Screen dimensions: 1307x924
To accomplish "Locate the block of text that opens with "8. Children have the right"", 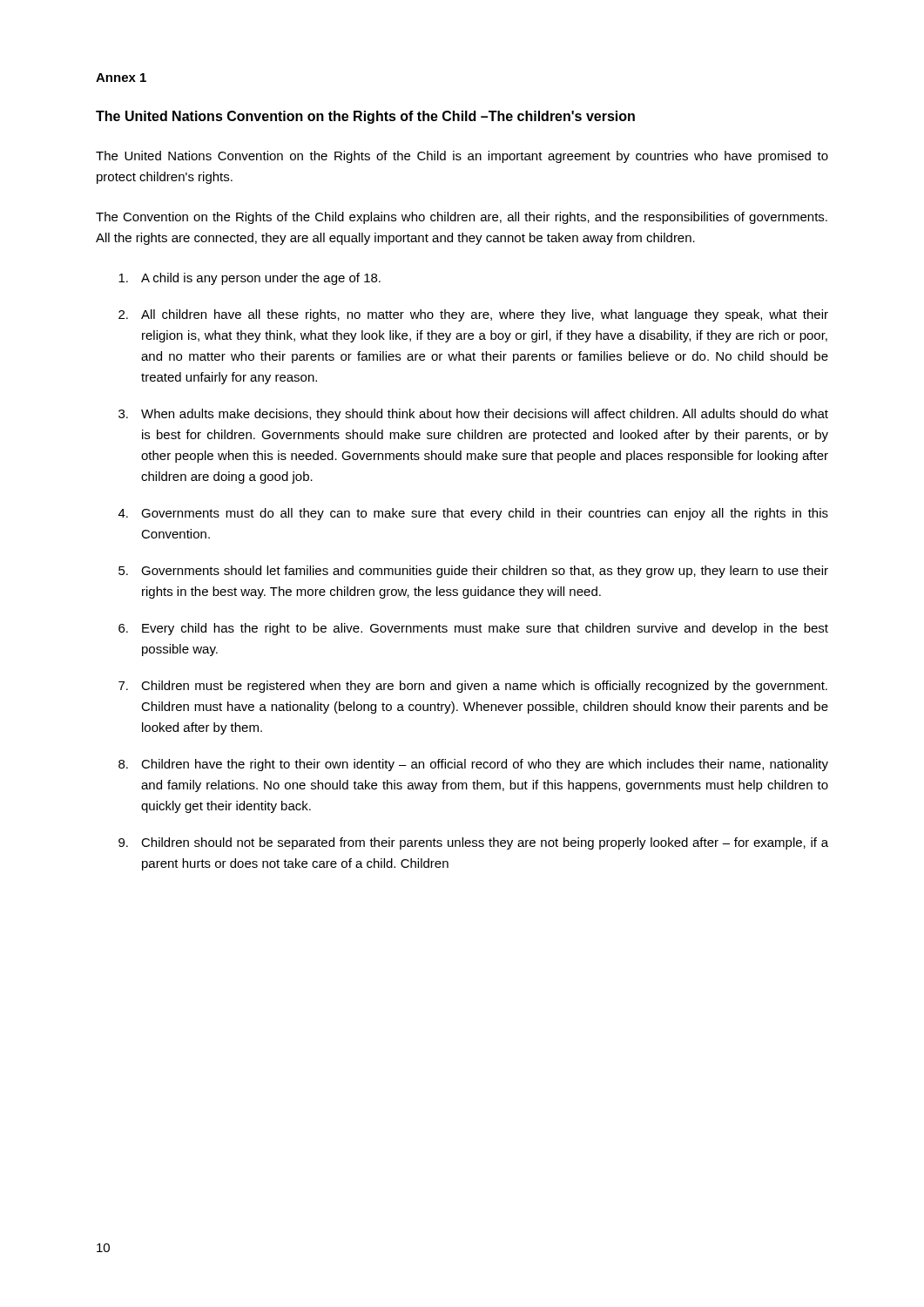I will point(462,785).
